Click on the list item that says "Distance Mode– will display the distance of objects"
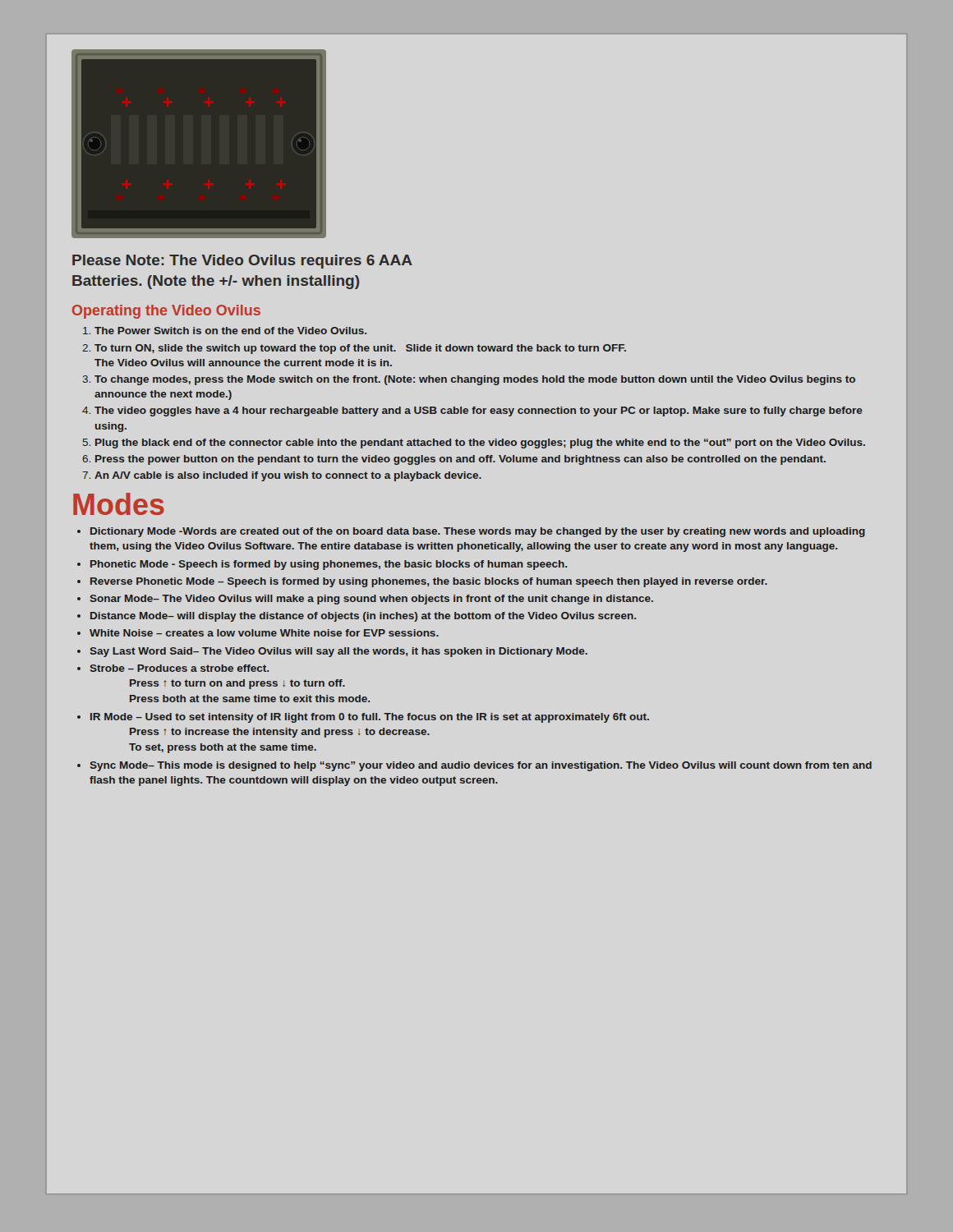953x1232 pixels. 486,616
